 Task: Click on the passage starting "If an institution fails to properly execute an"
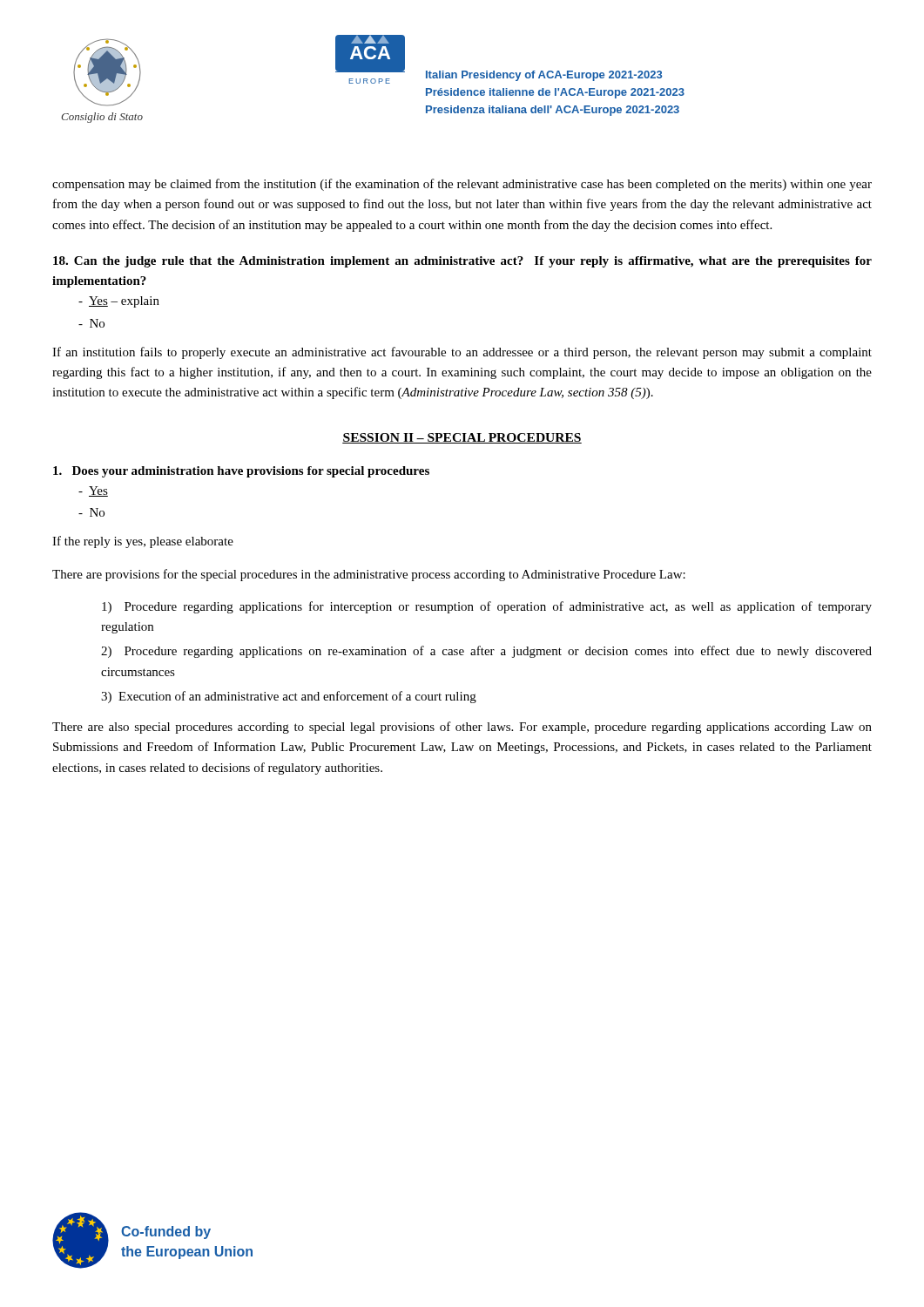(462, 372)
